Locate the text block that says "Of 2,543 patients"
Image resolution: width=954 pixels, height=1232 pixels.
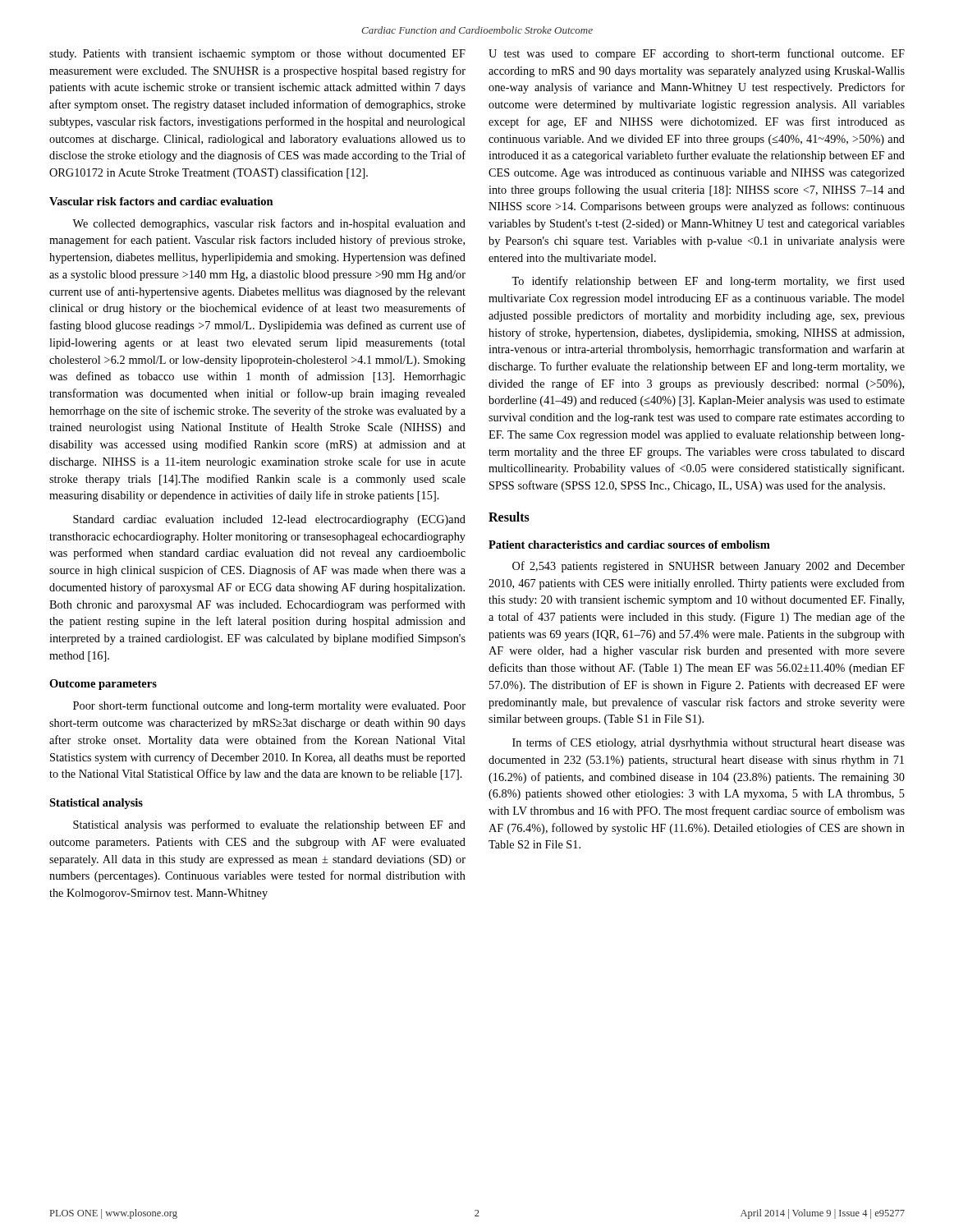697,643
